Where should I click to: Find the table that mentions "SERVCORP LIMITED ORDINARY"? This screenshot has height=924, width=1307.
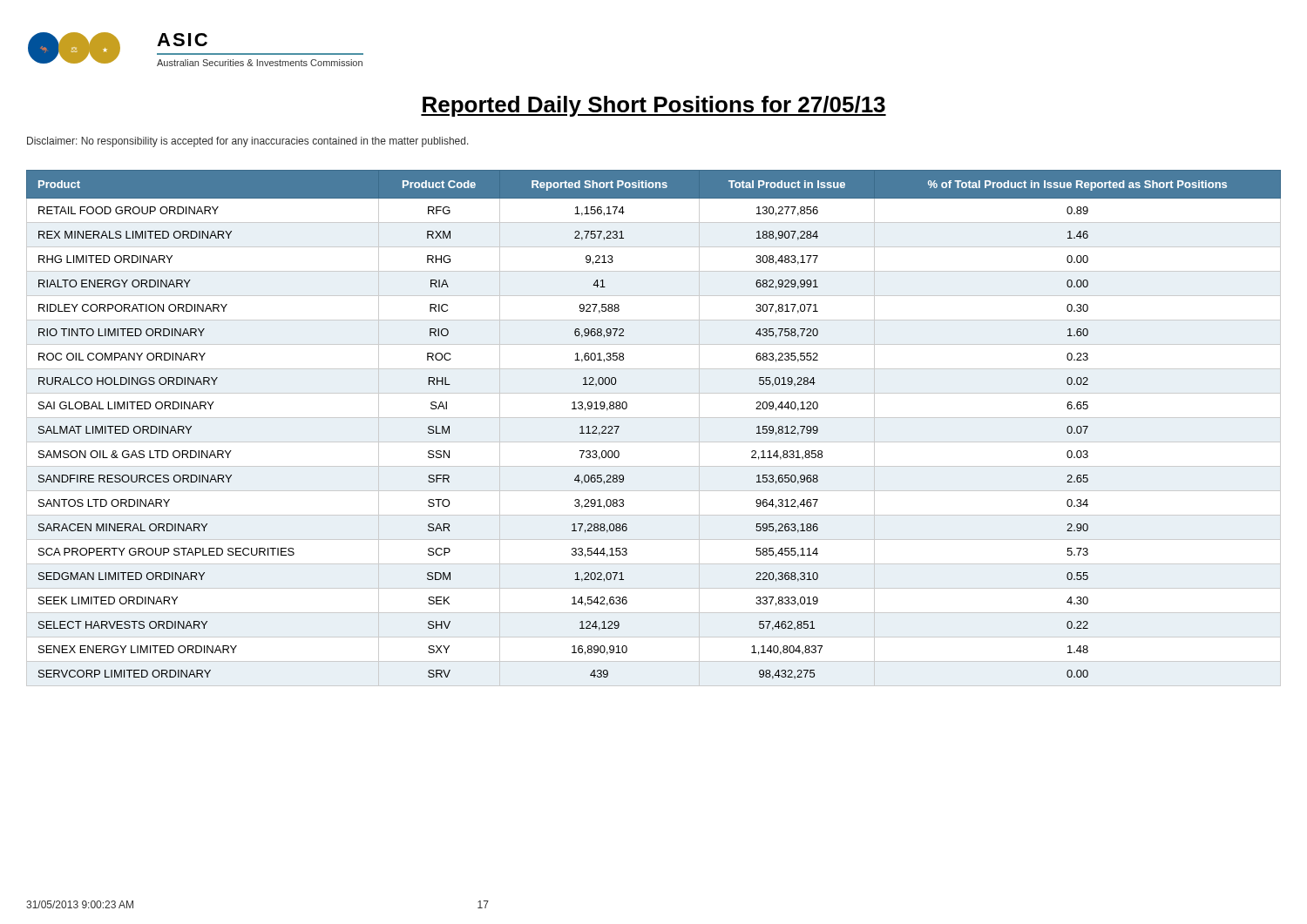coord(654,428)
